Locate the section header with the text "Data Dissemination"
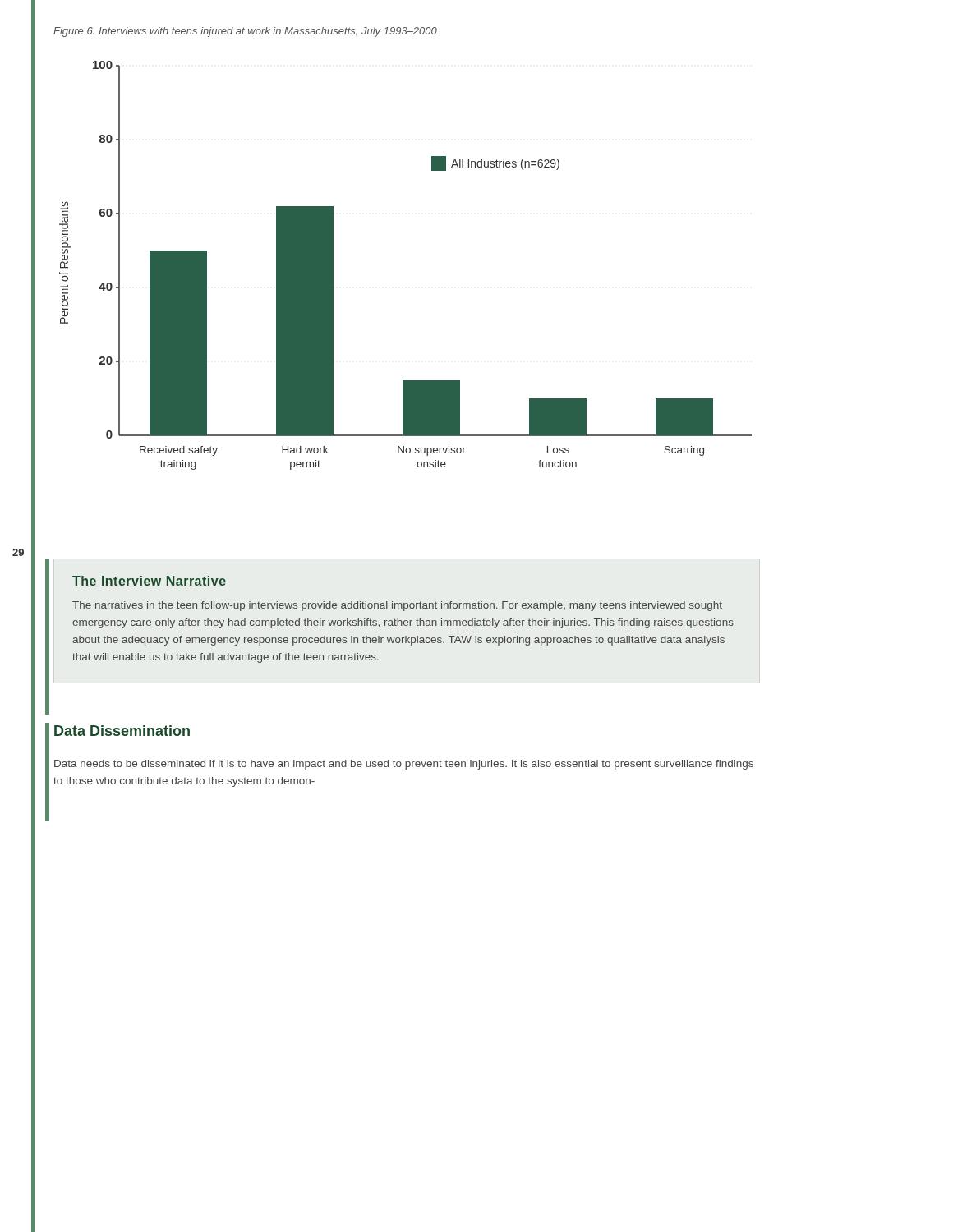 pyautogui.click(x=122, y=731)
